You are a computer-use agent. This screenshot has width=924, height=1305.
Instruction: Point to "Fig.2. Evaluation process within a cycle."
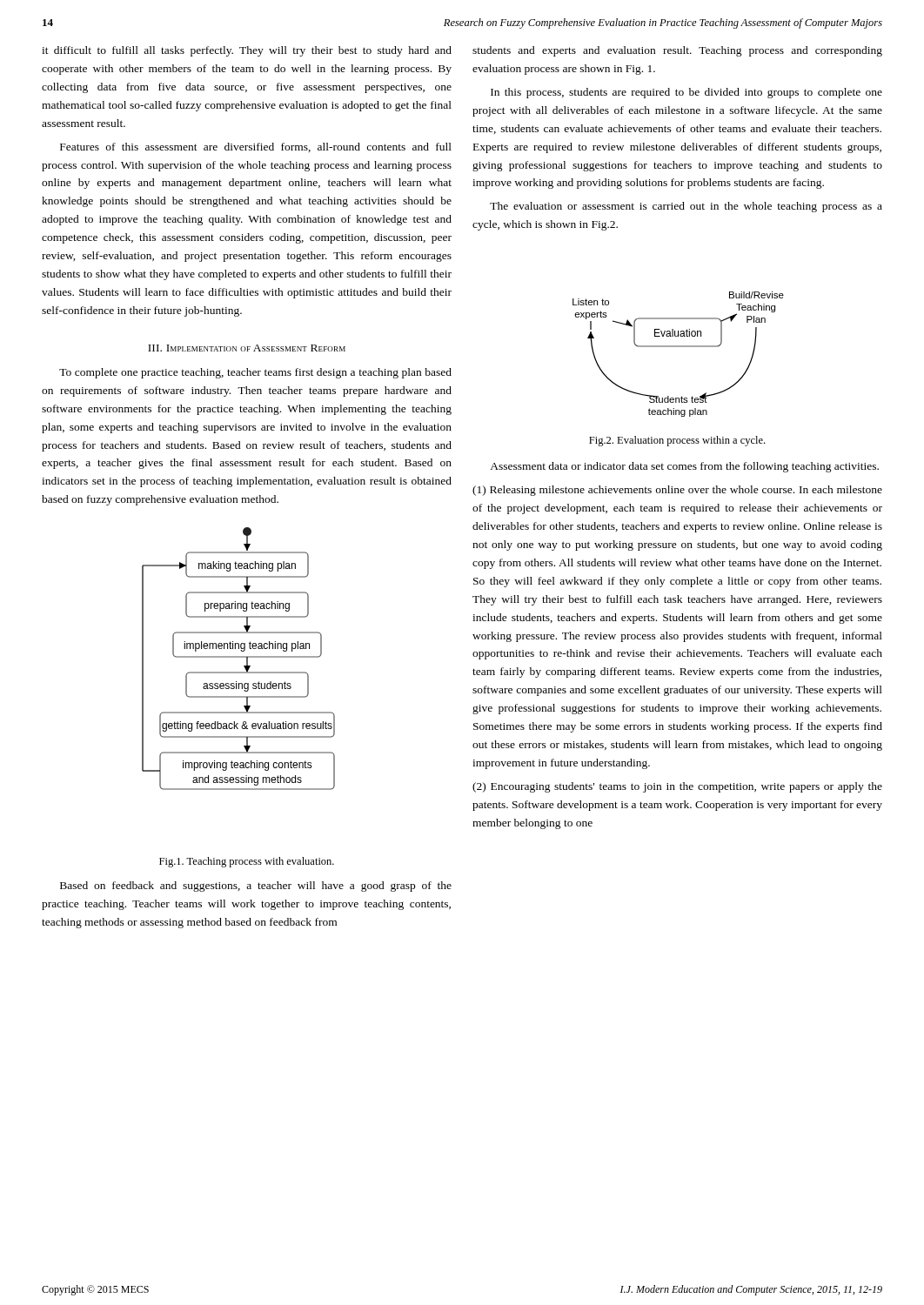[x=677, y=440]
